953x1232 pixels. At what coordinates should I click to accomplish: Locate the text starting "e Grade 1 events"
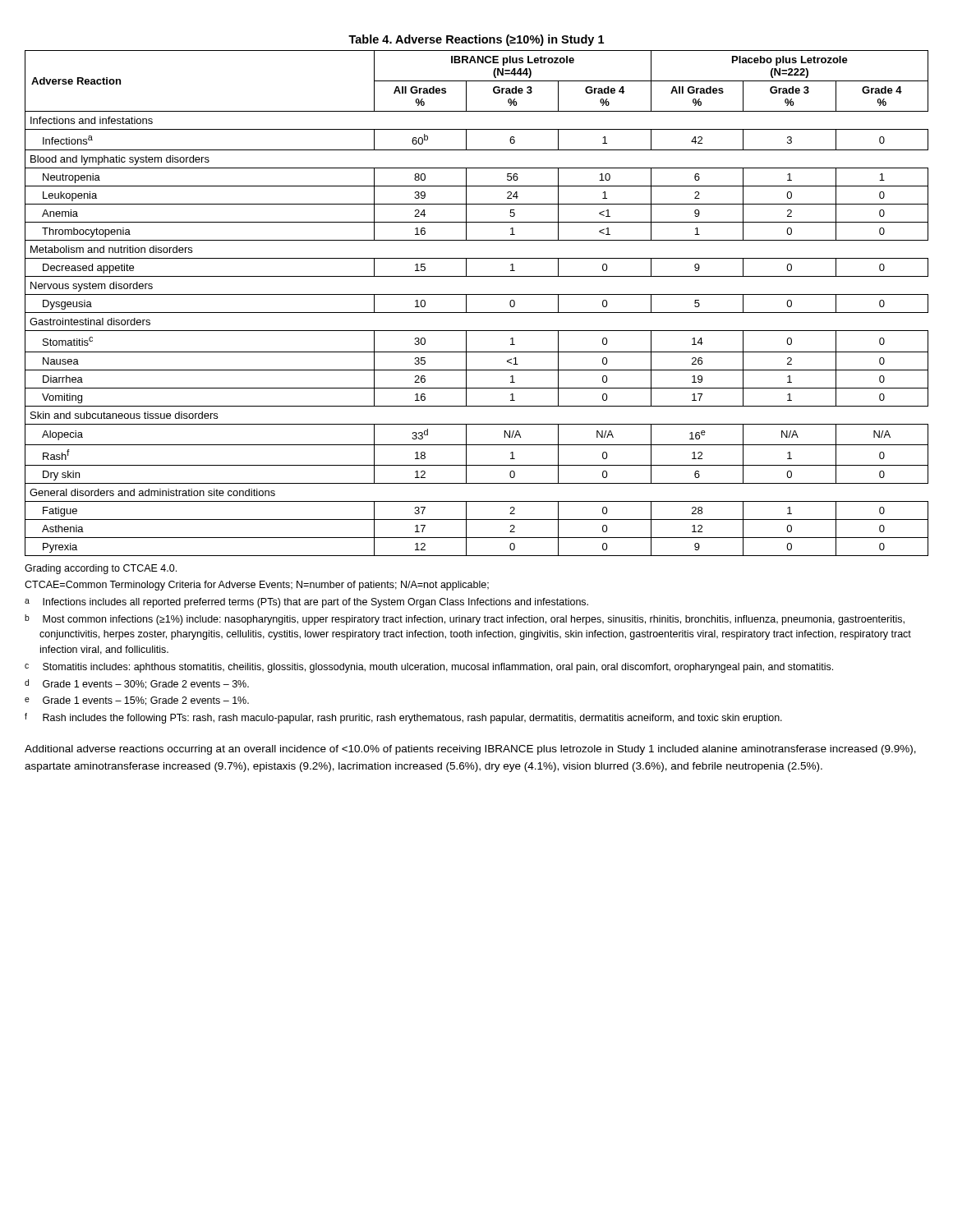pos(137,700)
